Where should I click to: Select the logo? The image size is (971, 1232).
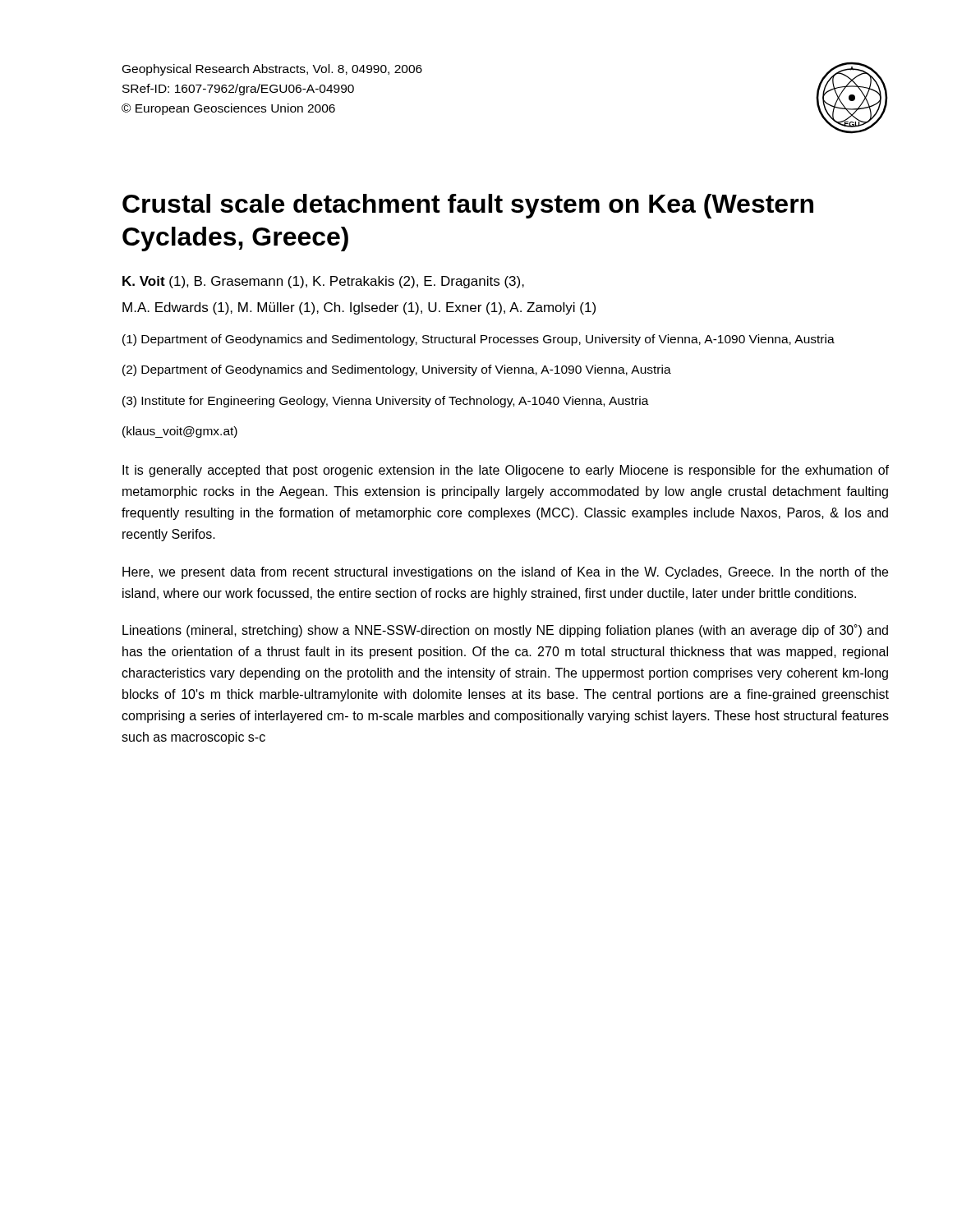point(852,99)
